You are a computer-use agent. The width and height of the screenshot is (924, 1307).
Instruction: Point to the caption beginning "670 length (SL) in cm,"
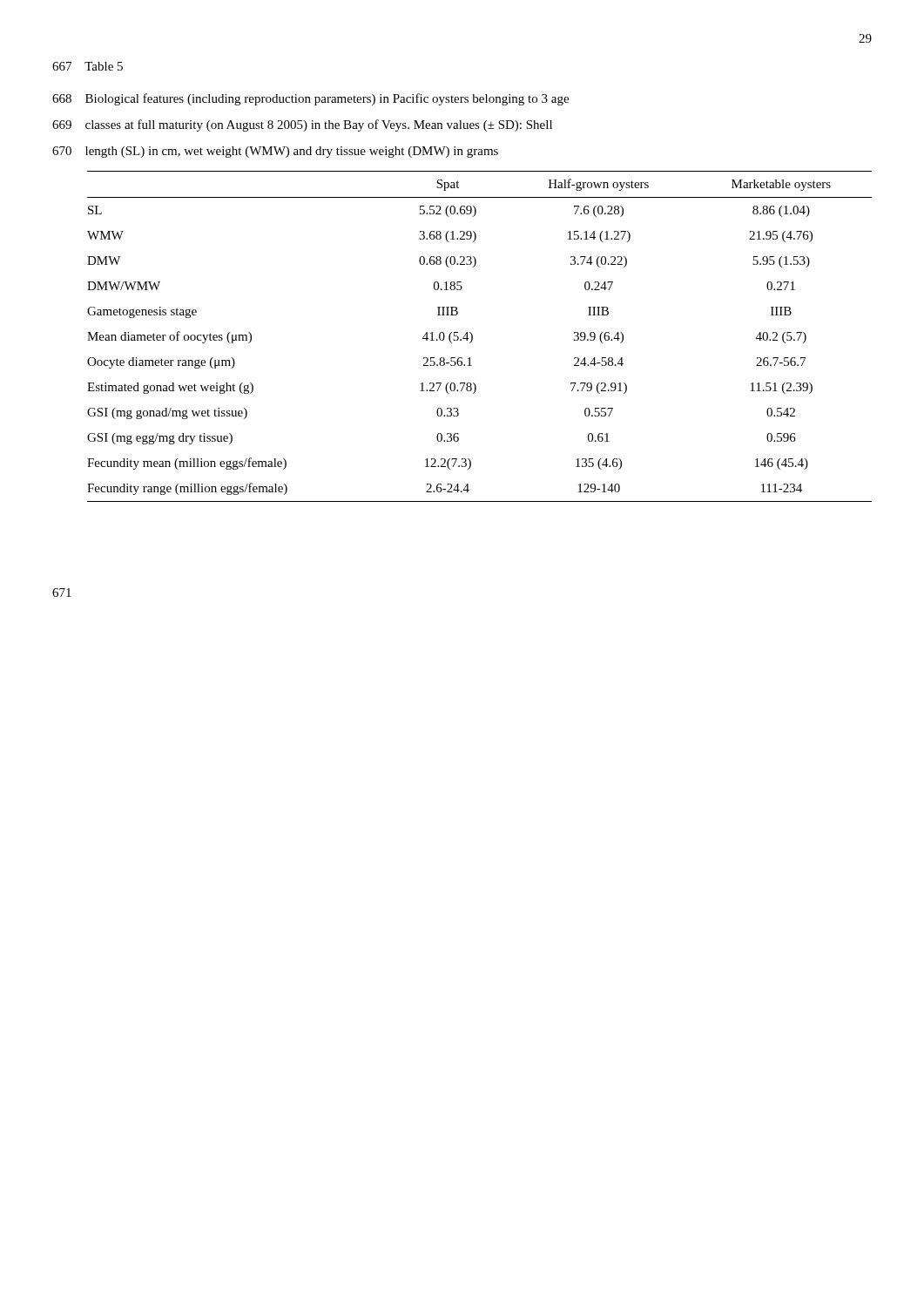click(x=275, y=151)
